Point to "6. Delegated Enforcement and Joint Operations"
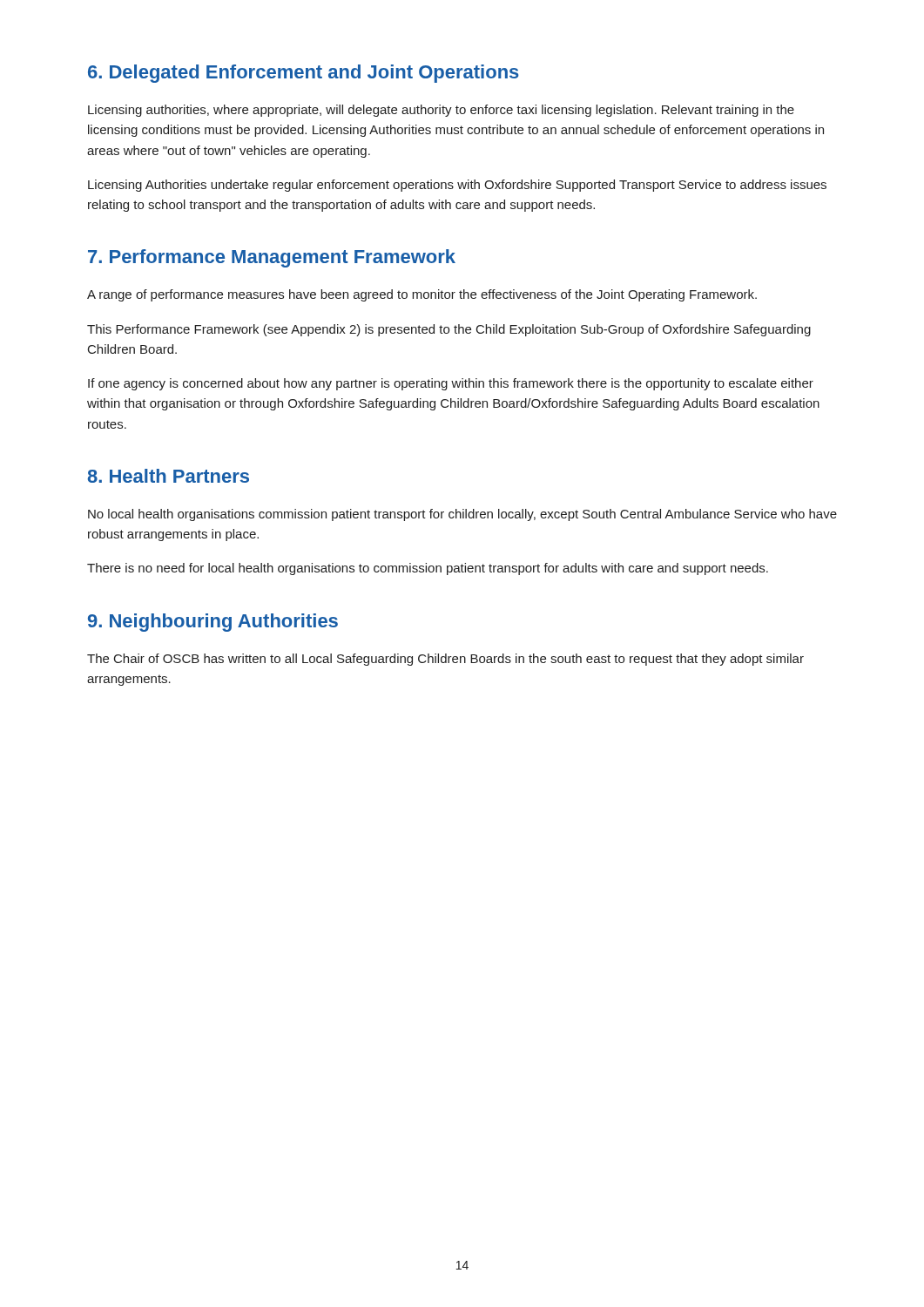 click(303, 72)
